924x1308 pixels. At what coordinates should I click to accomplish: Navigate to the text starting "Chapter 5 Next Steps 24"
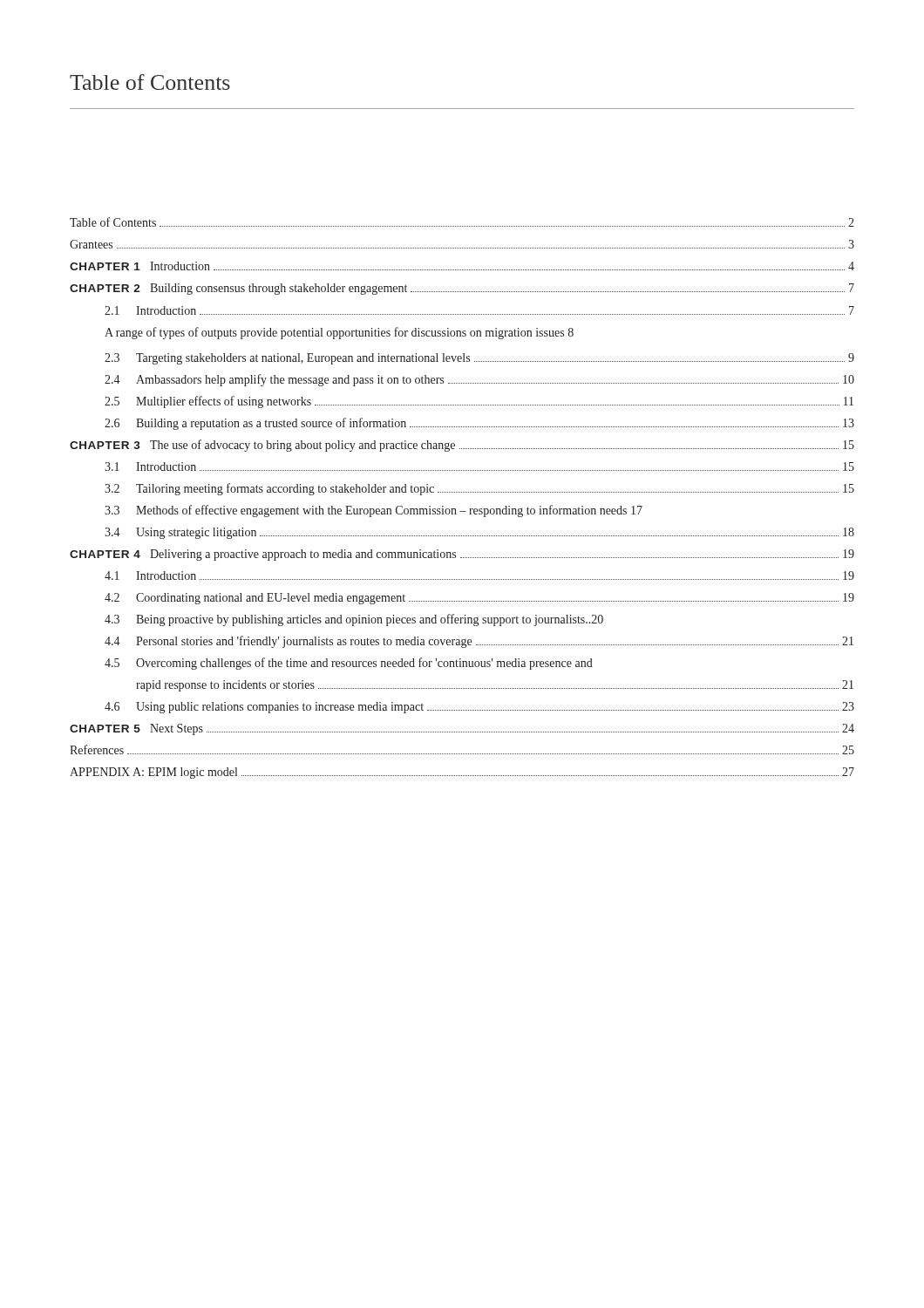coord(462,729)
